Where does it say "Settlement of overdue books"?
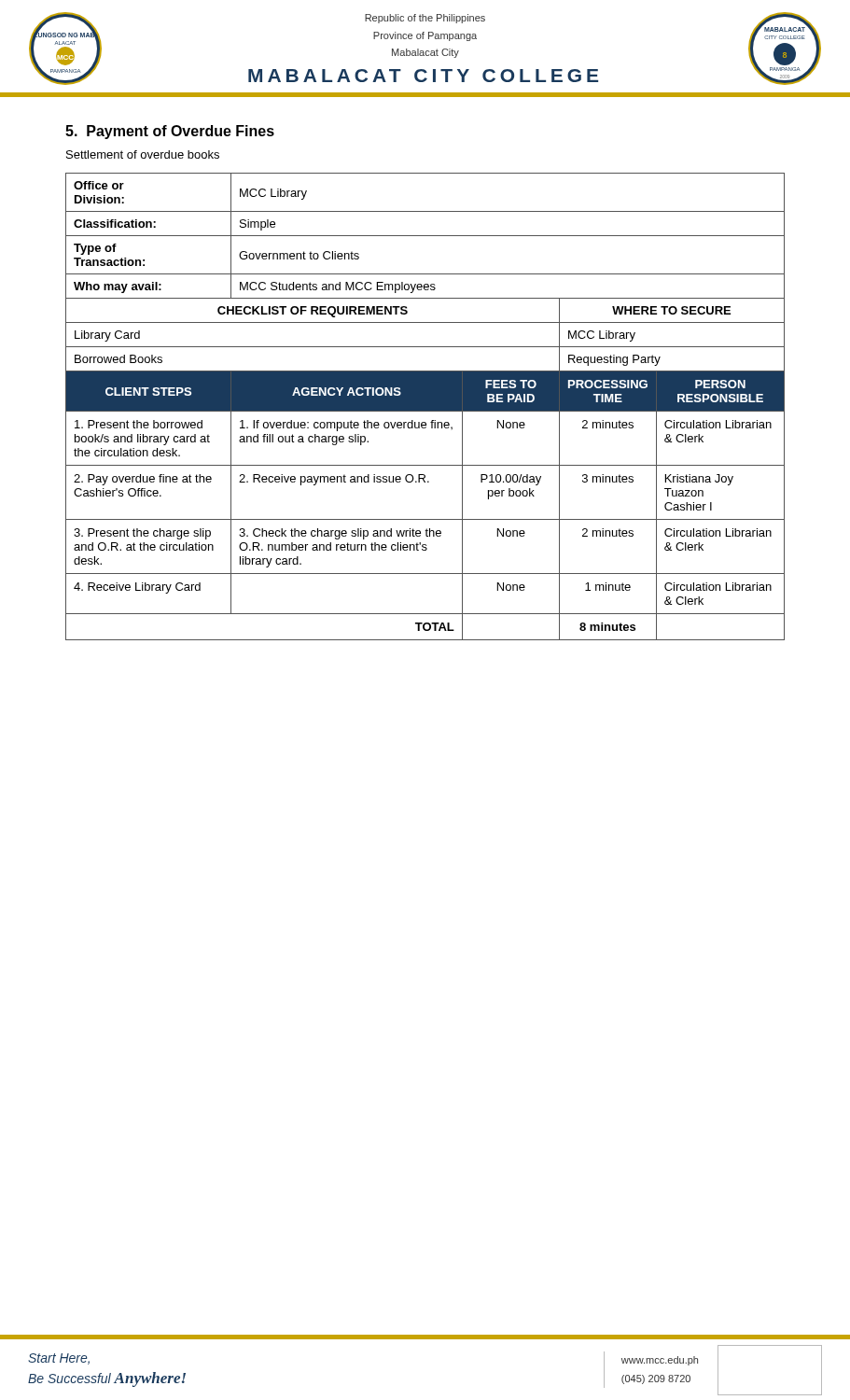850x1400 pixels. (143, 155)
